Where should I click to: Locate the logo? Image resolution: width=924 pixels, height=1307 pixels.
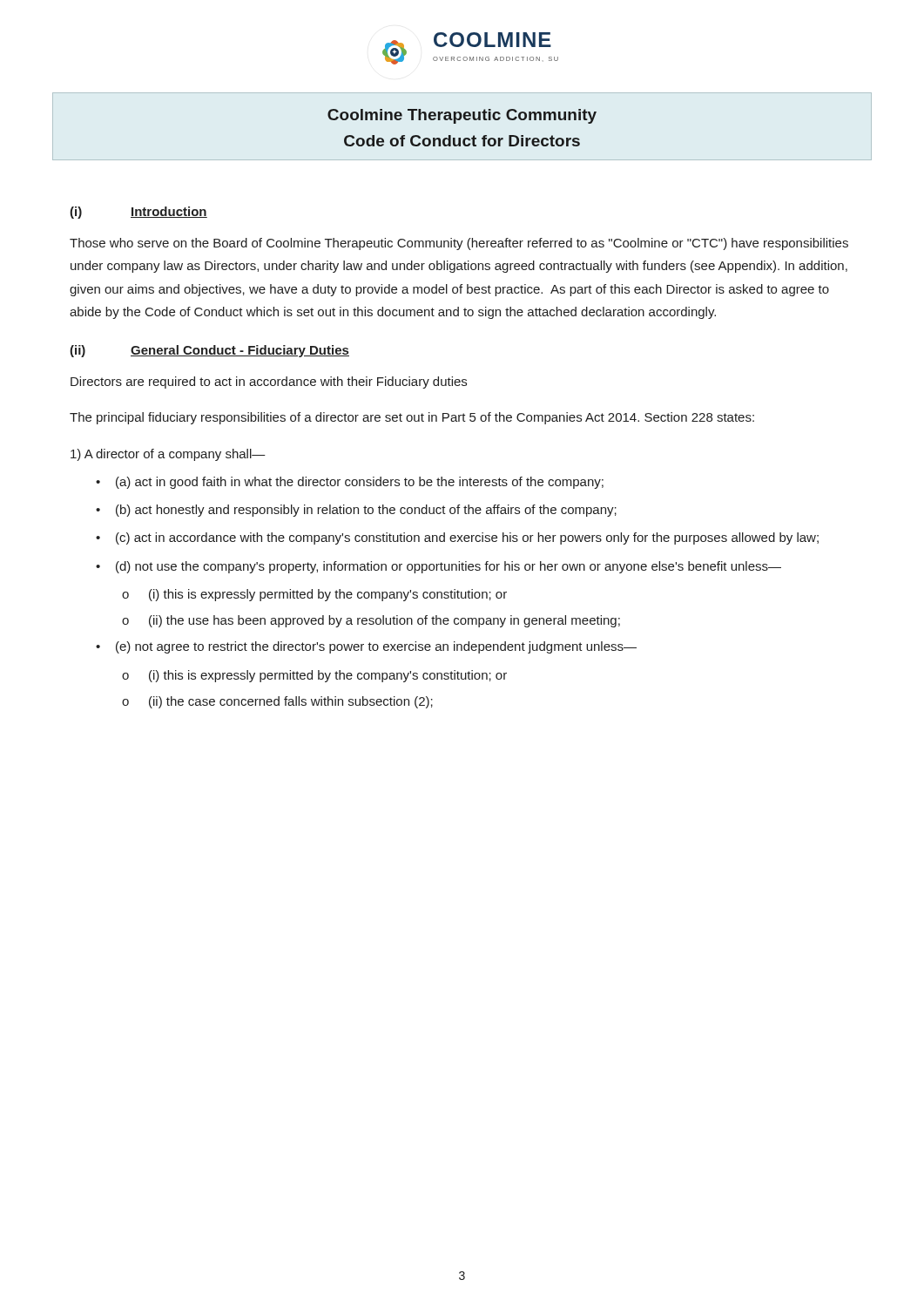tap(462, 46)
